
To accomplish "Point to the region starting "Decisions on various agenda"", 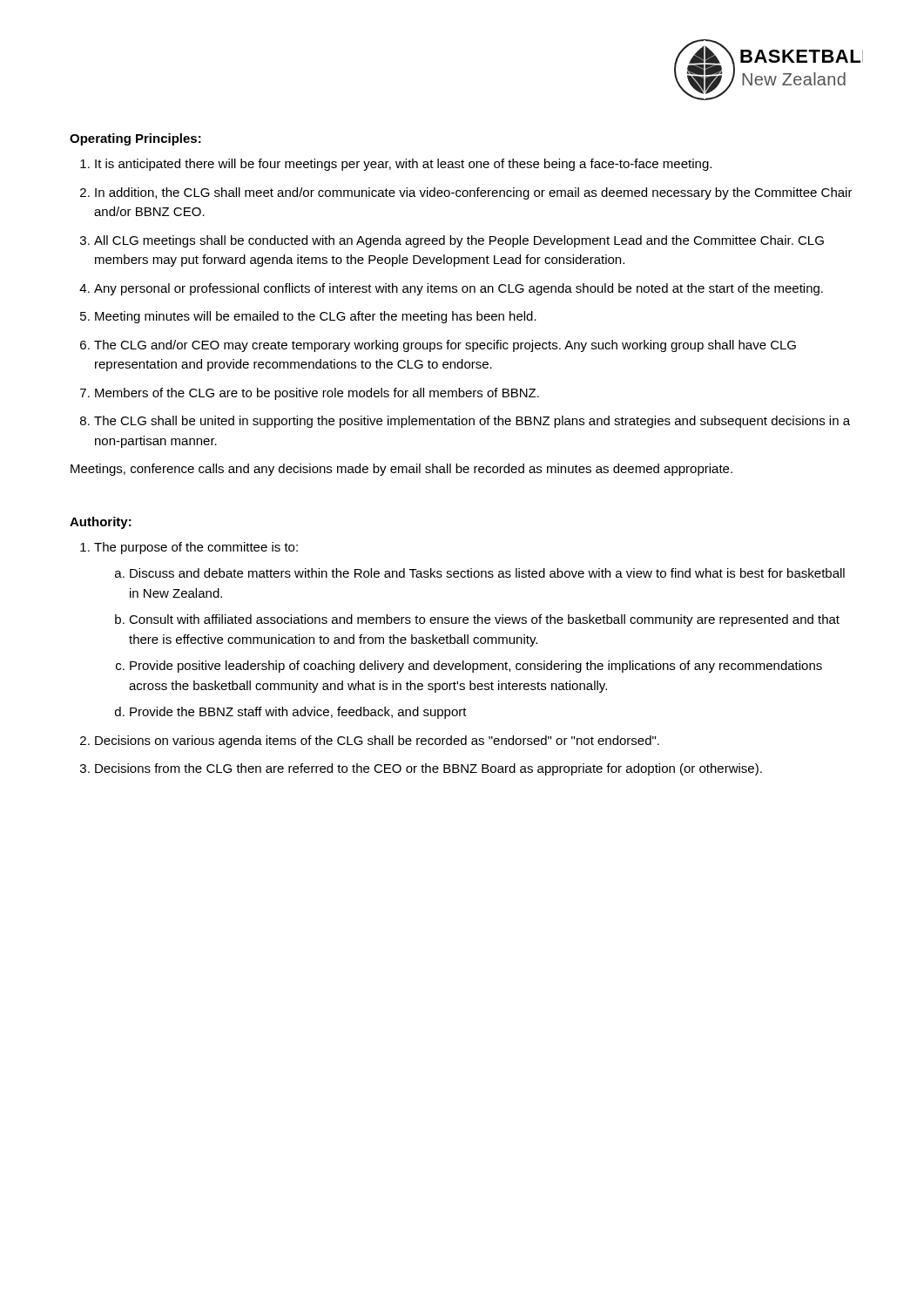I will point(377,740).
